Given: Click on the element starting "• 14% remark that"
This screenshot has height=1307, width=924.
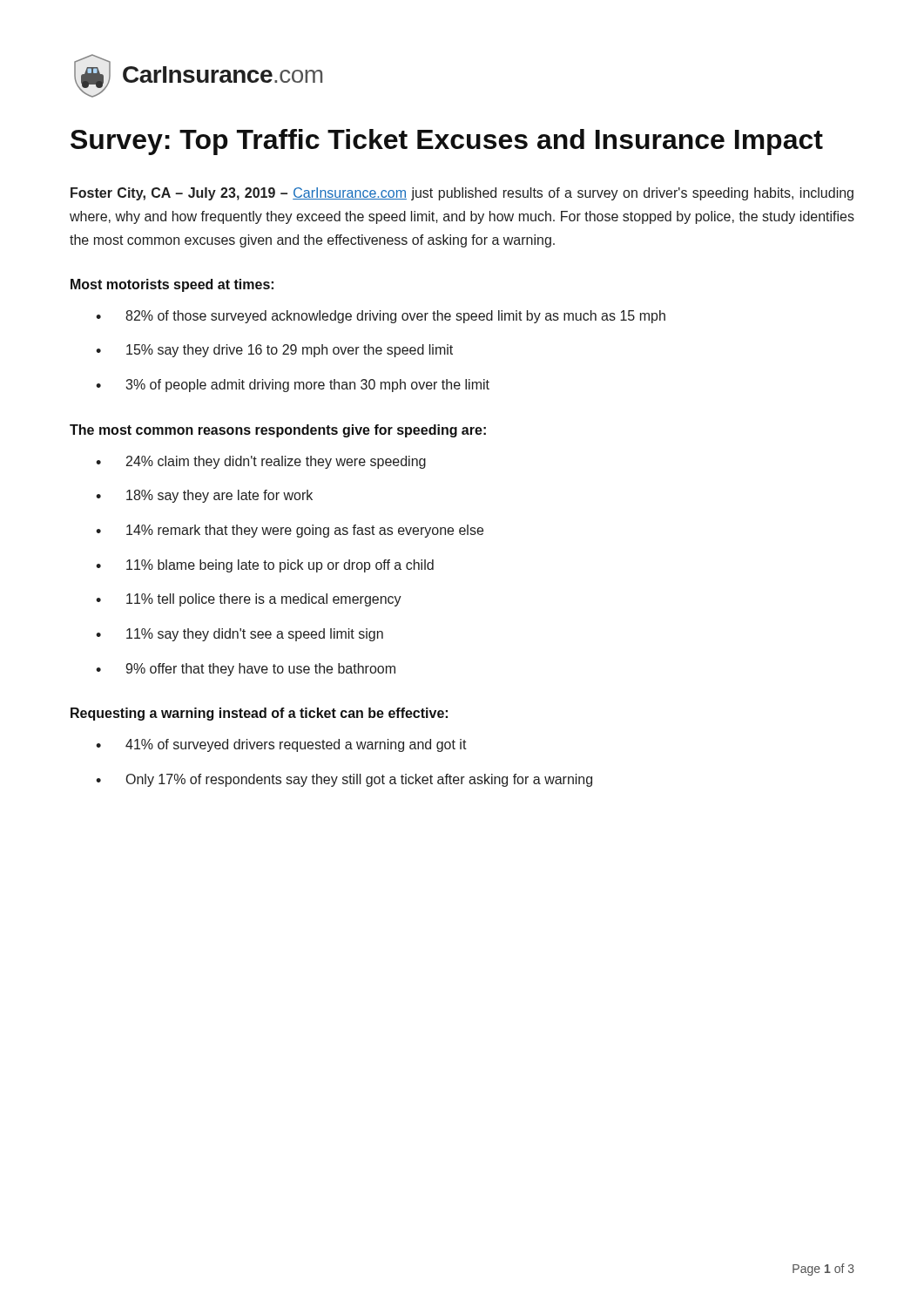Looking at the screenshot, I should pyautogui.click(x=475, y=532).
